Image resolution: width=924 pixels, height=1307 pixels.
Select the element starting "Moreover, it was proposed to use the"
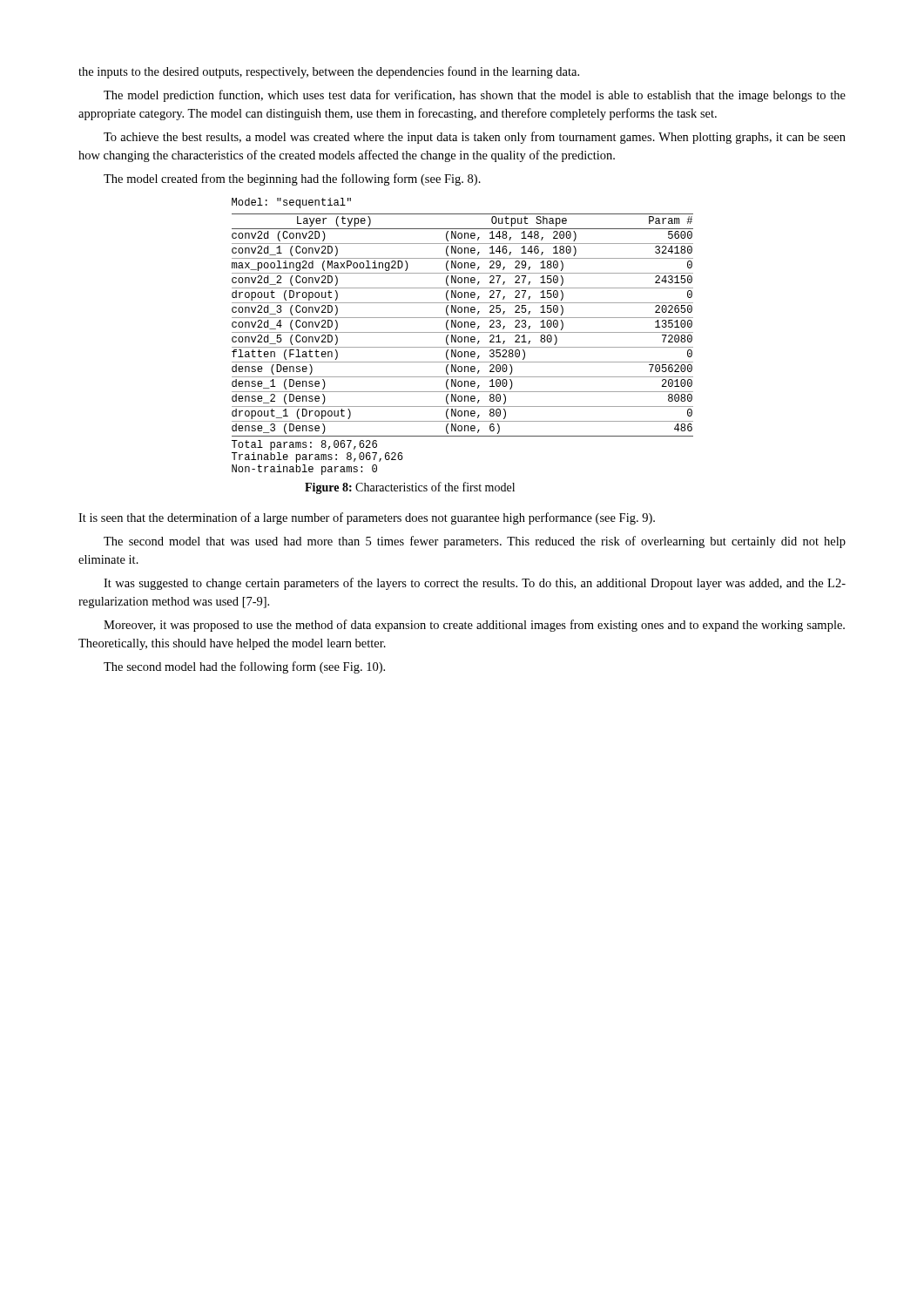462,634
